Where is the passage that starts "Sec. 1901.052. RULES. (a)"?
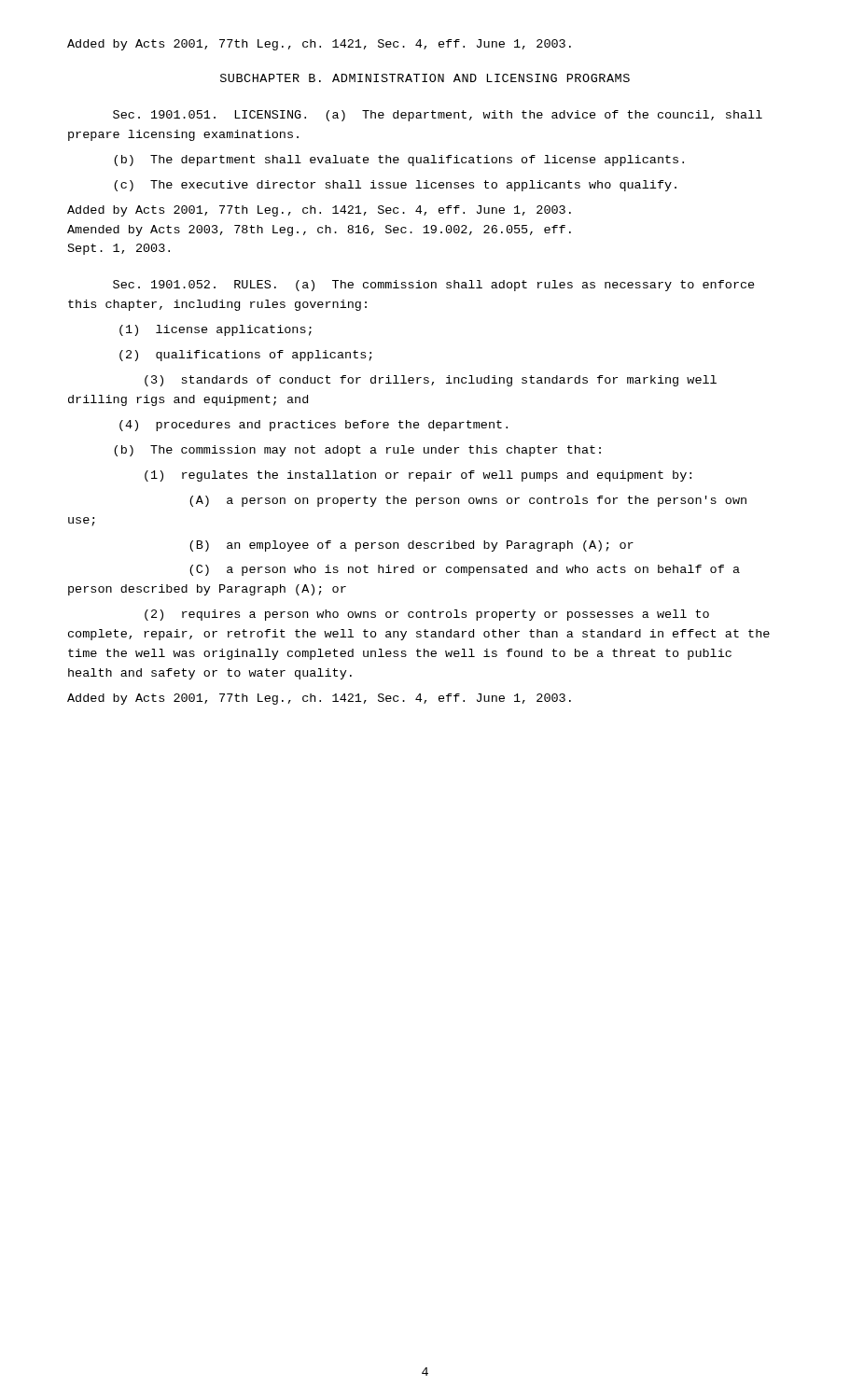850x1400 pixels. point(425,480)
